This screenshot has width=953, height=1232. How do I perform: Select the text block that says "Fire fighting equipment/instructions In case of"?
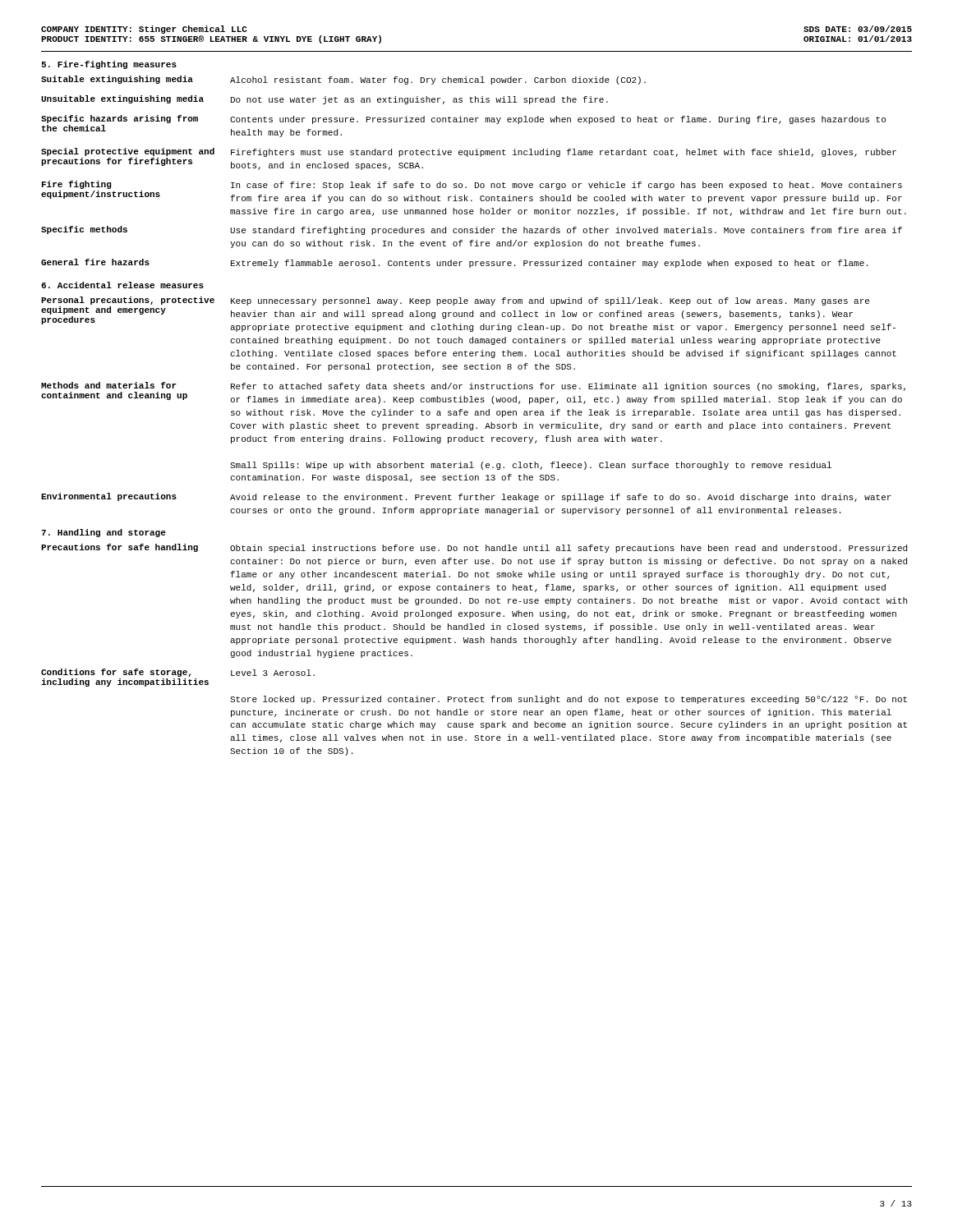pos(476,199)
